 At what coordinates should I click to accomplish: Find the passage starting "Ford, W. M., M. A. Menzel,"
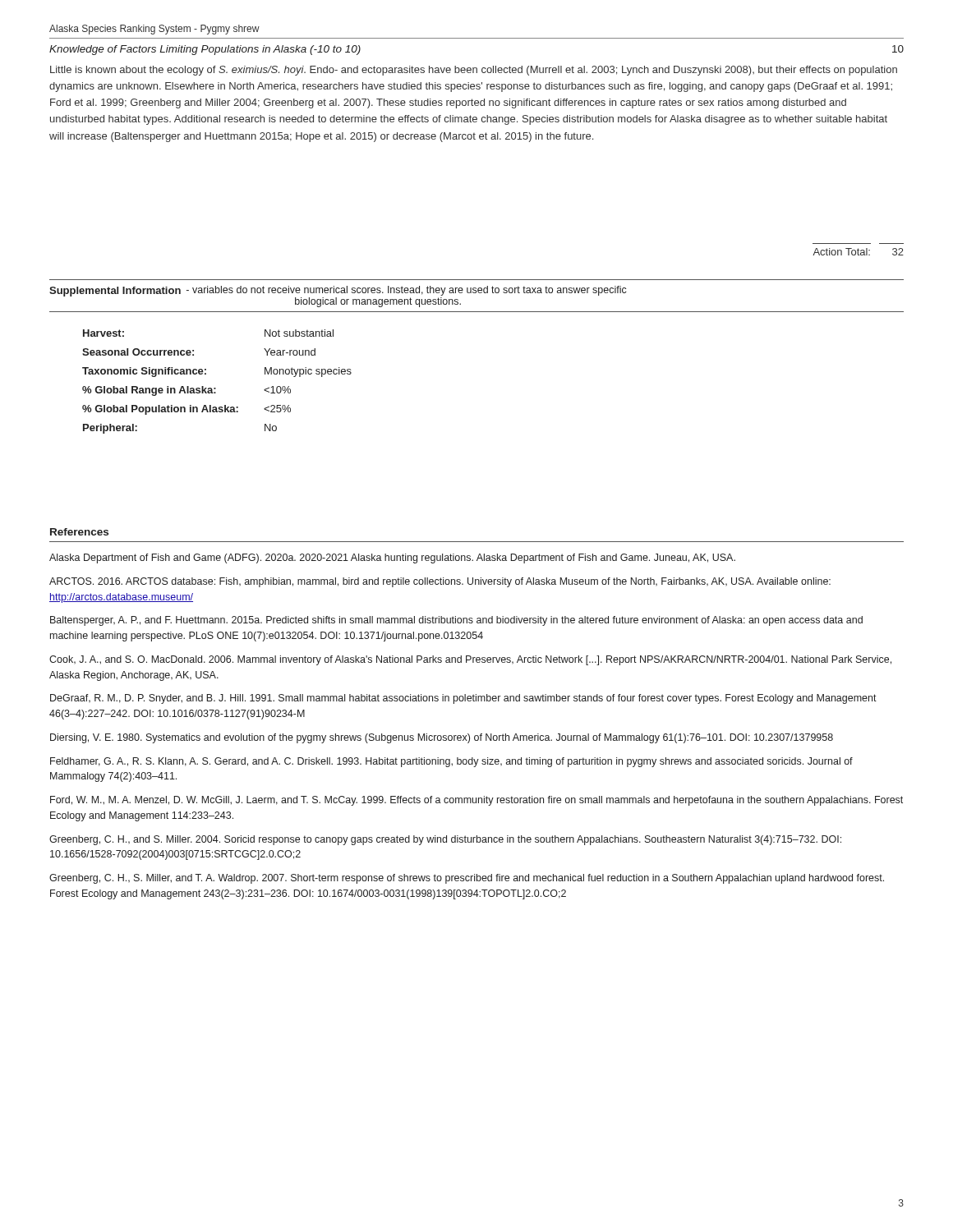click(x=476, y=808)
